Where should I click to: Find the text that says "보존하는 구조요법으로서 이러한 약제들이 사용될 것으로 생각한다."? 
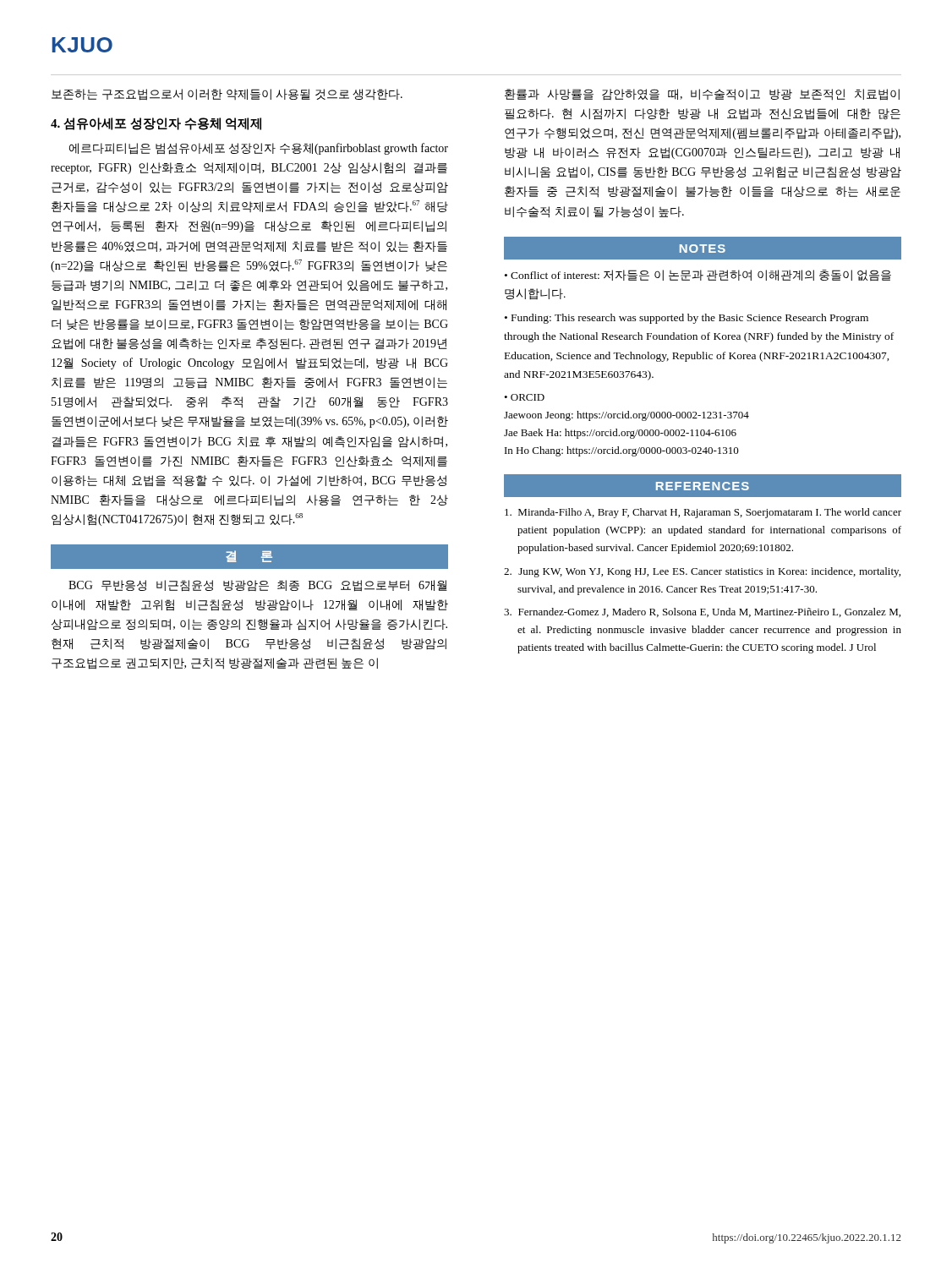227,94
